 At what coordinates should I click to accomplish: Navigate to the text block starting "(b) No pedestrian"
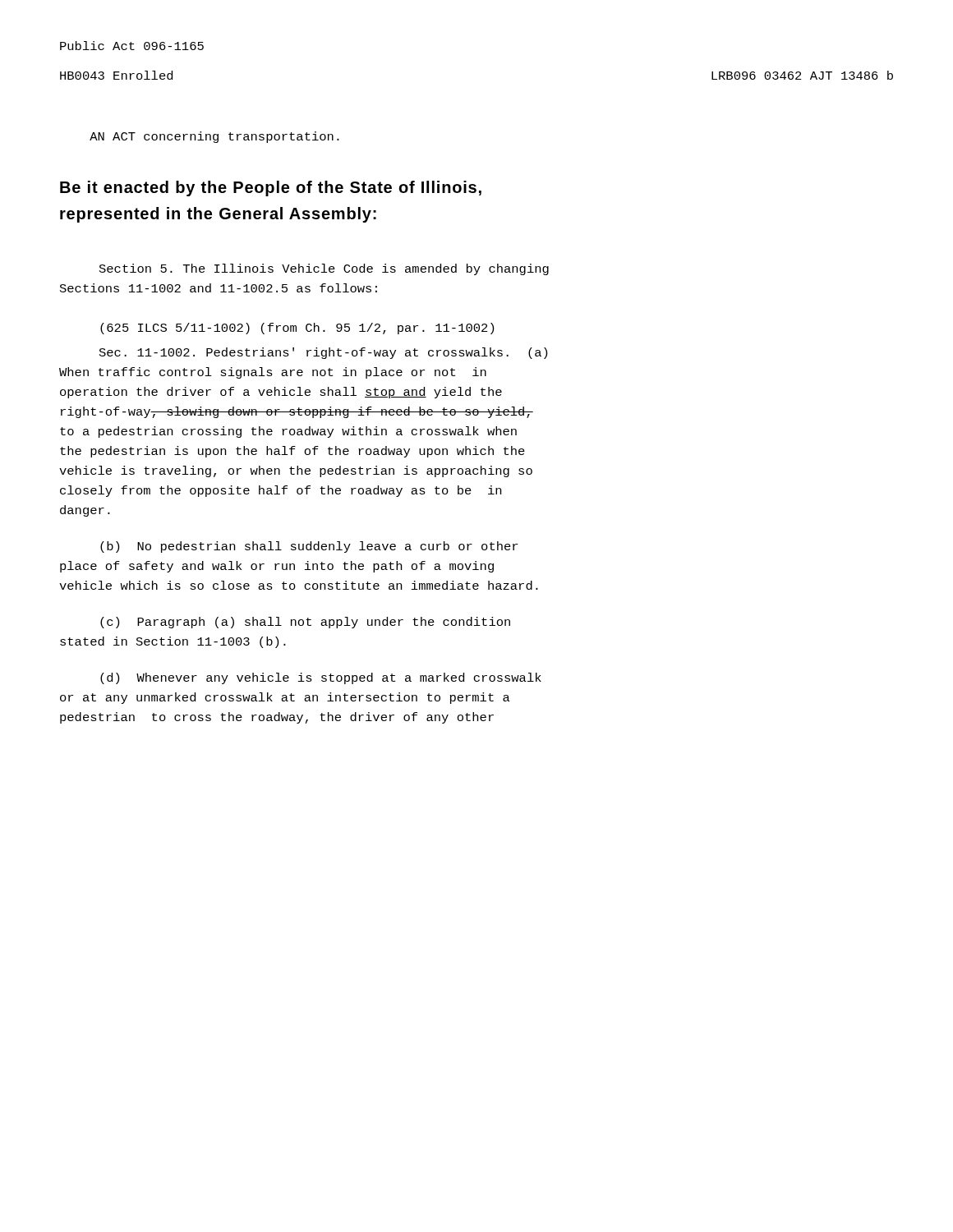pos(300,567)
